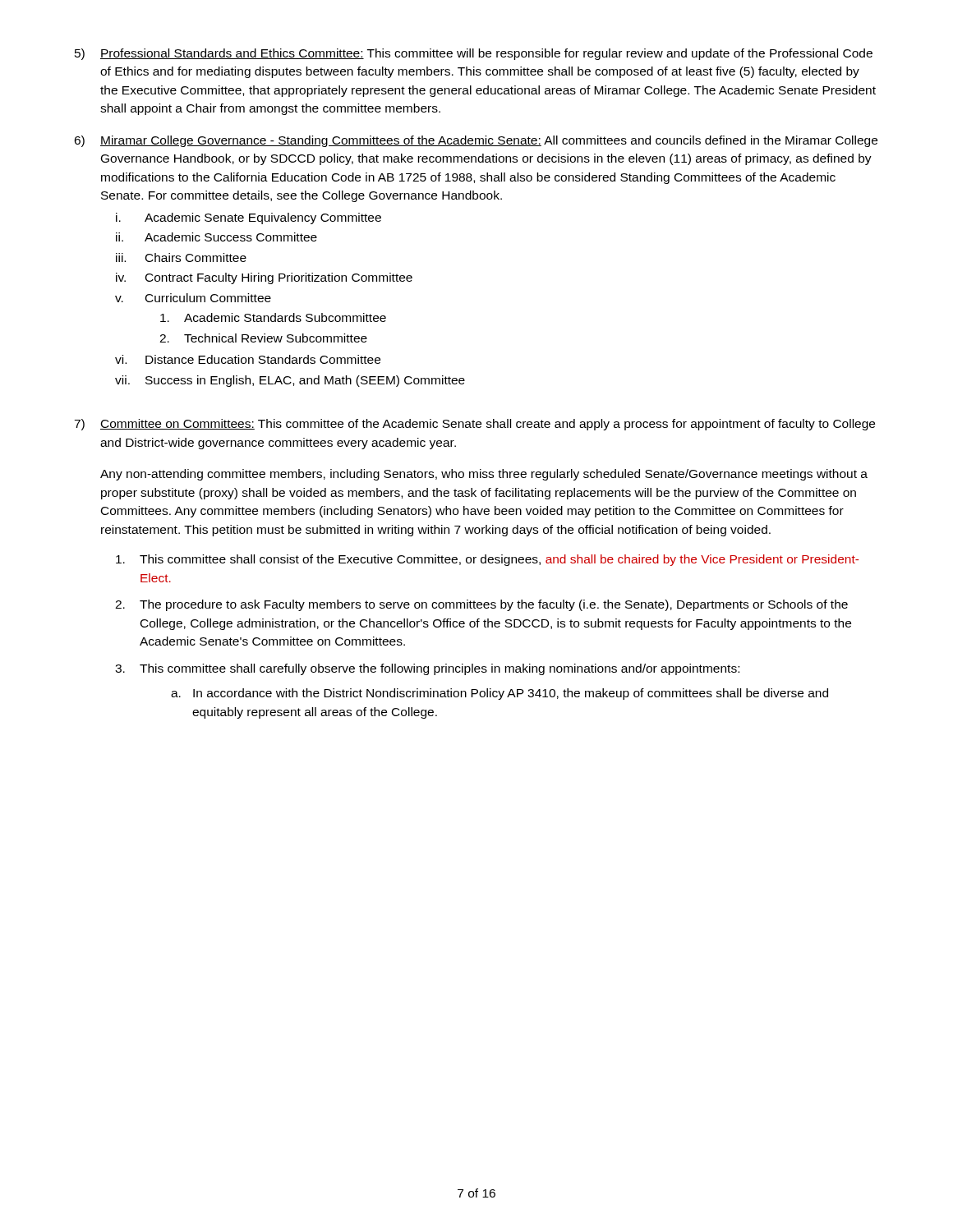Point to the block starting "Any non-attending committee members, including Senators, who miss"
The width and height of the screenshot is (953, 1232).
coord(484,501)
